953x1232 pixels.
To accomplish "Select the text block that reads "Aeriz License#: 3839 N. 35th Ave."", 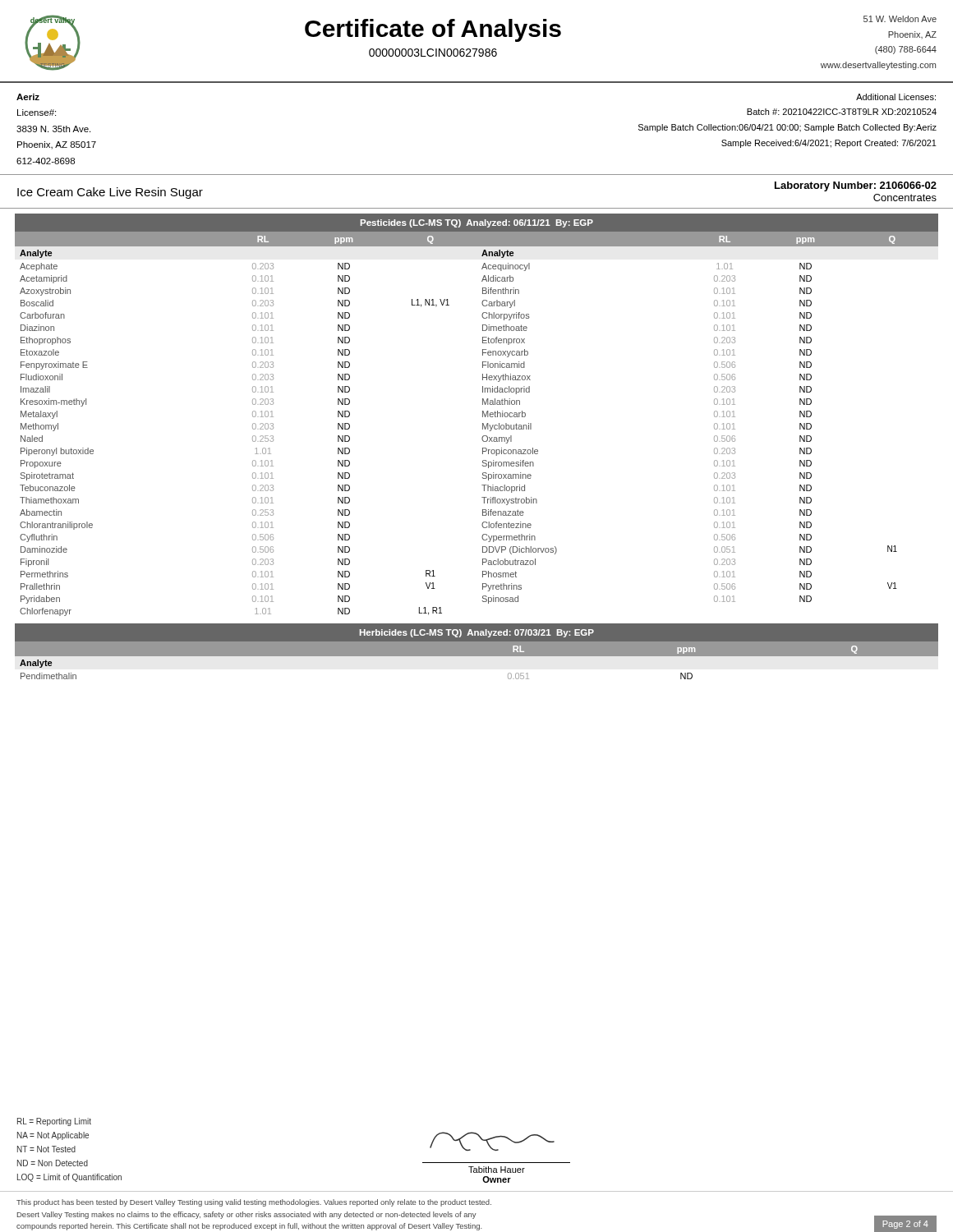I will [x=56, y=129].
